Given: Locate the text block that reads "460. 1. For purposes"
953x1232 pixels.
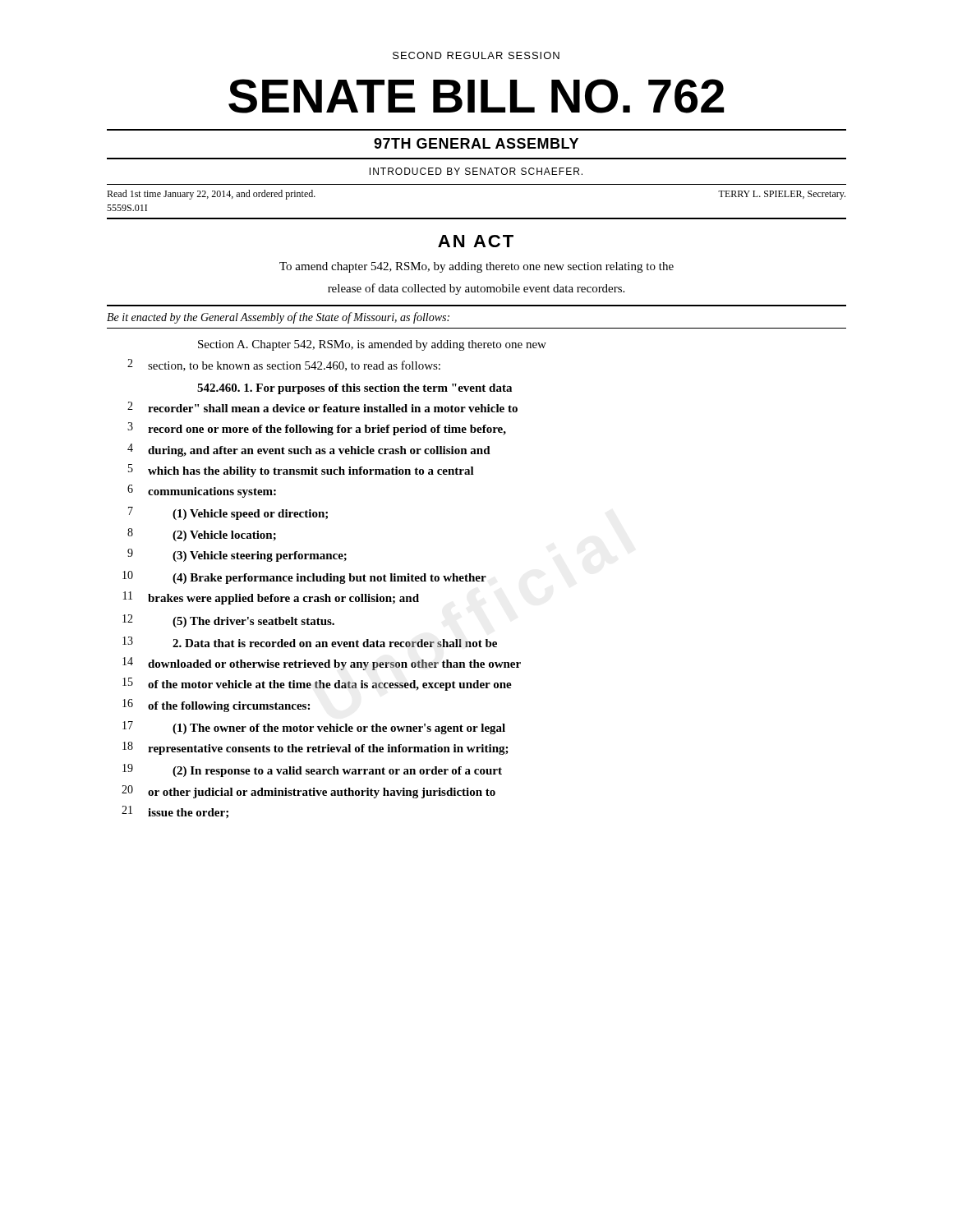Looking at the screenshot, I should click(355, 388).
